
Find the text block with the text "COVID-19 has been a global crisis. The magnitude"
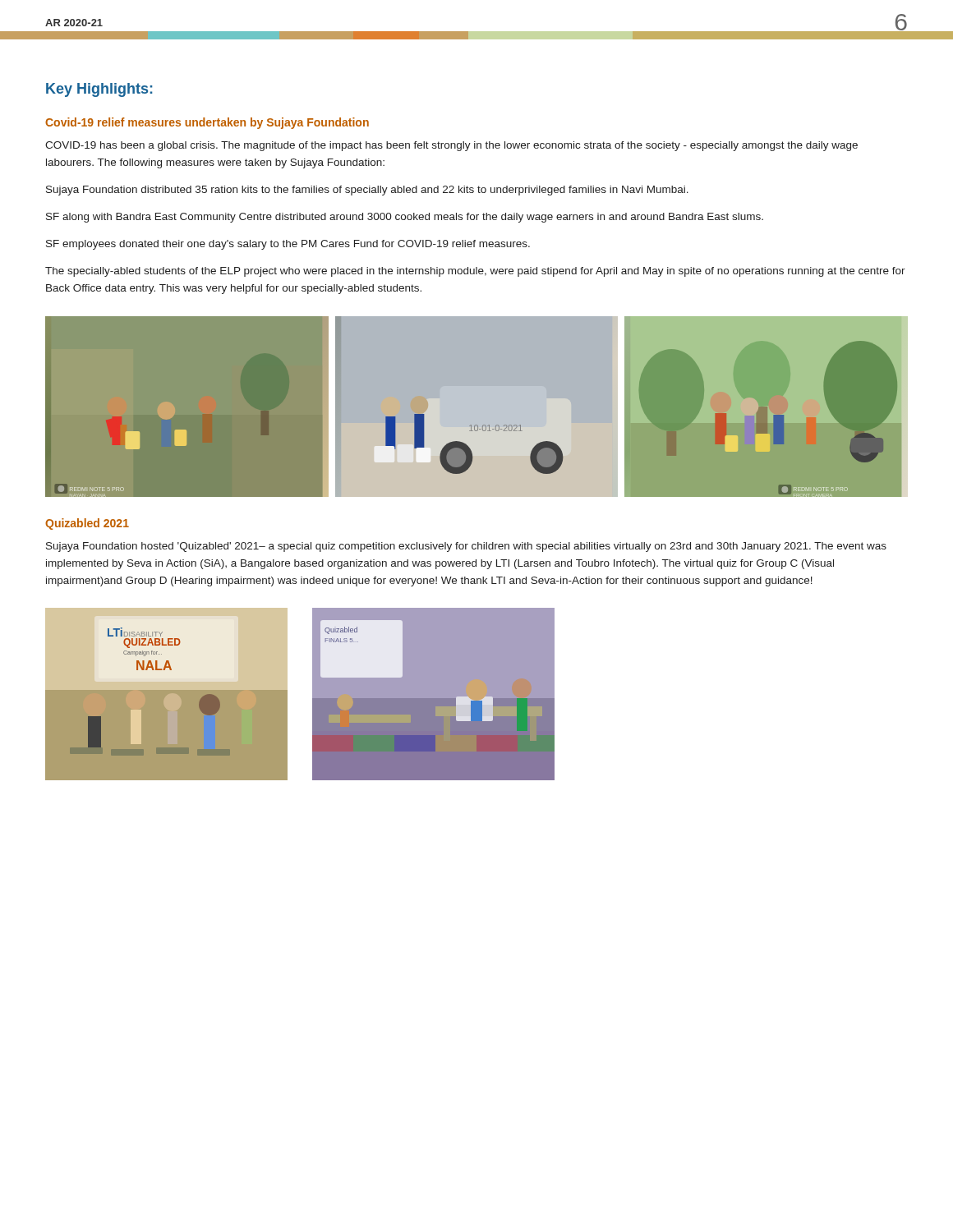click(452, 154)
